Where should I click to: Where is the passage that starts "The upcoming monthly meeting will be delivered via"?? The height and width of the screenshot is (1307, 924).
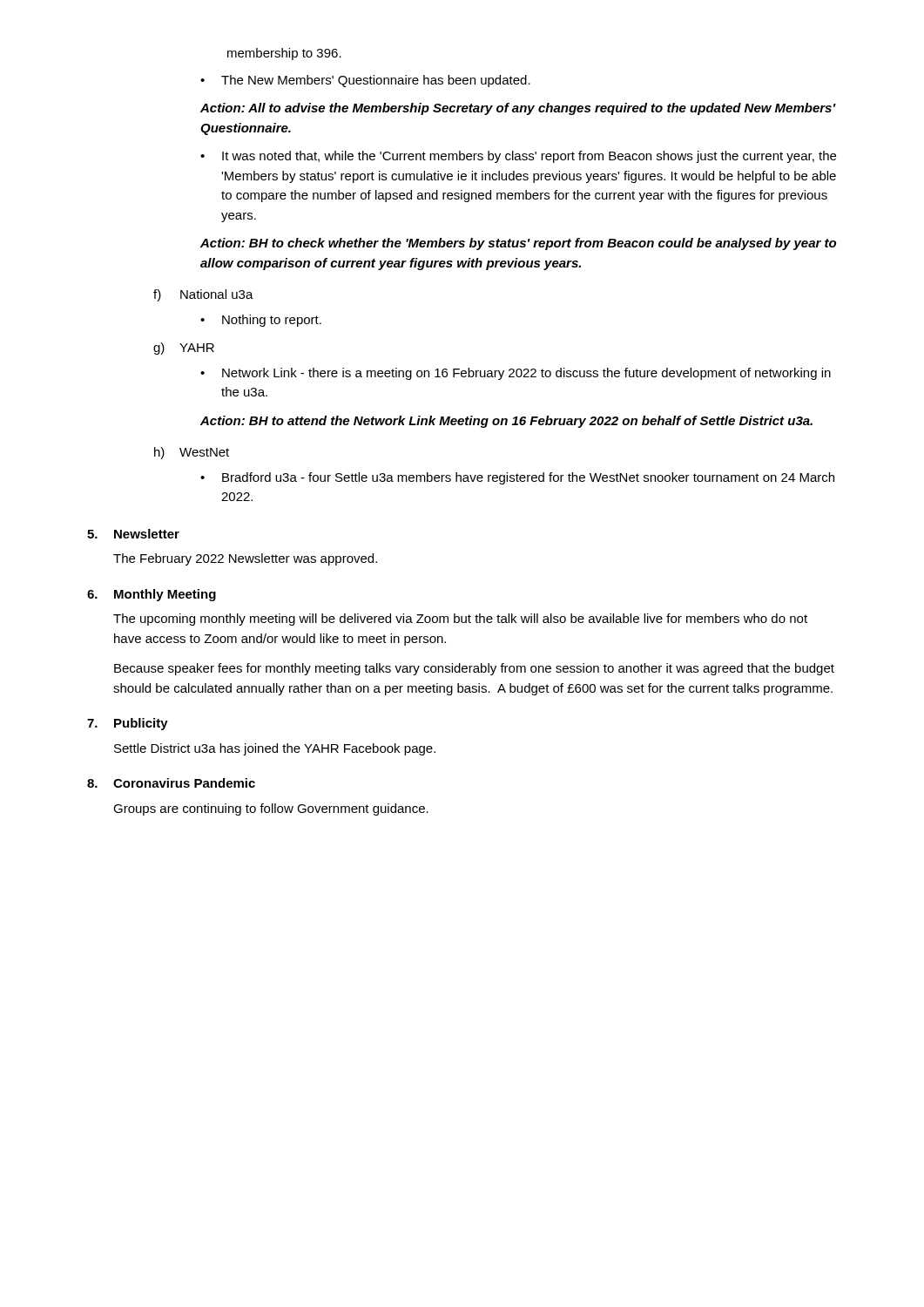pos(460,628)
